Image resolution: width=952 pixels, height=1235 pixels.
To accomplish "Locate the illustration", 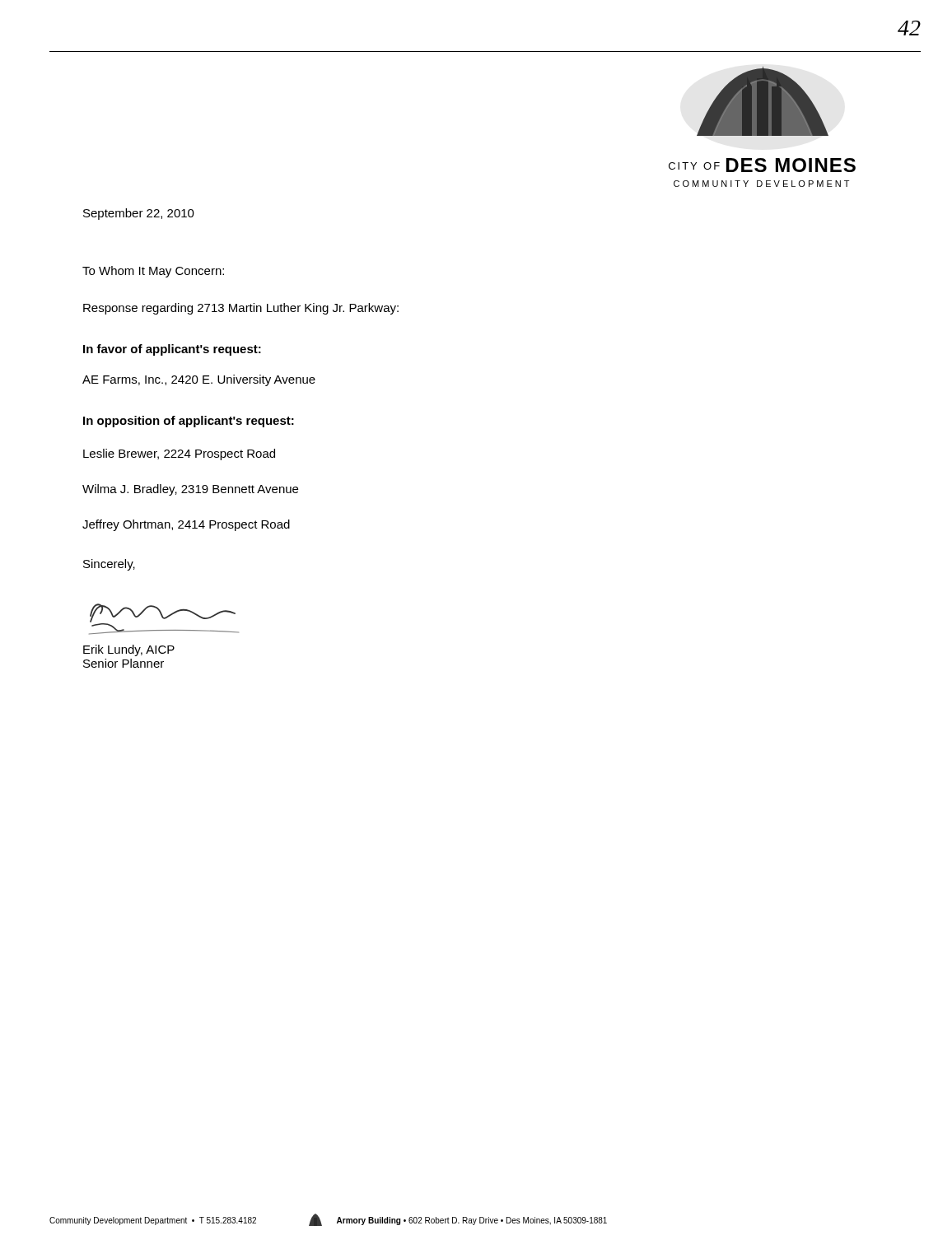I will tap(165, 627).
